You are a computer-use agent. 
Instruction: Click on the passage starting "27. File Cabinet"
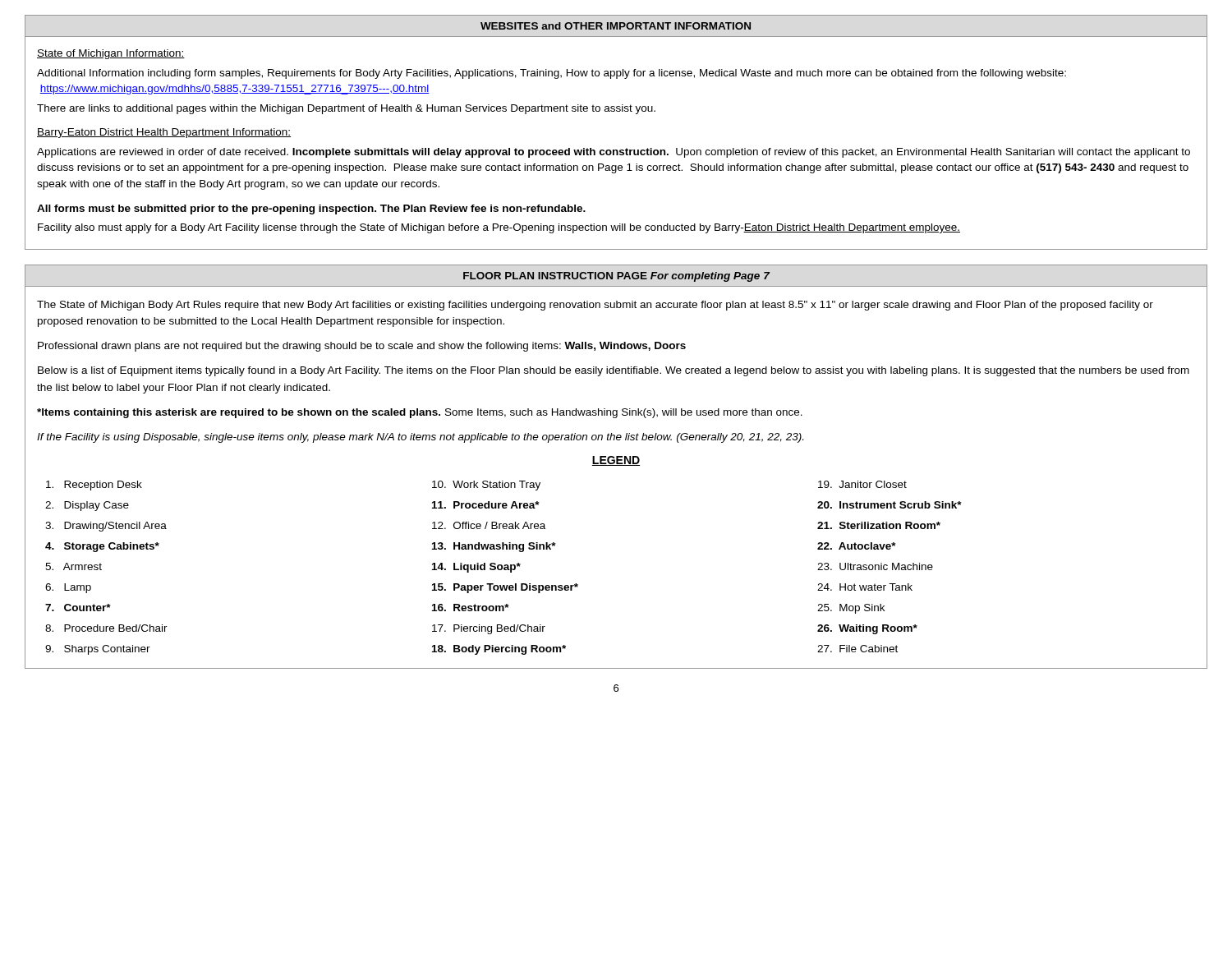click(858, 648)
